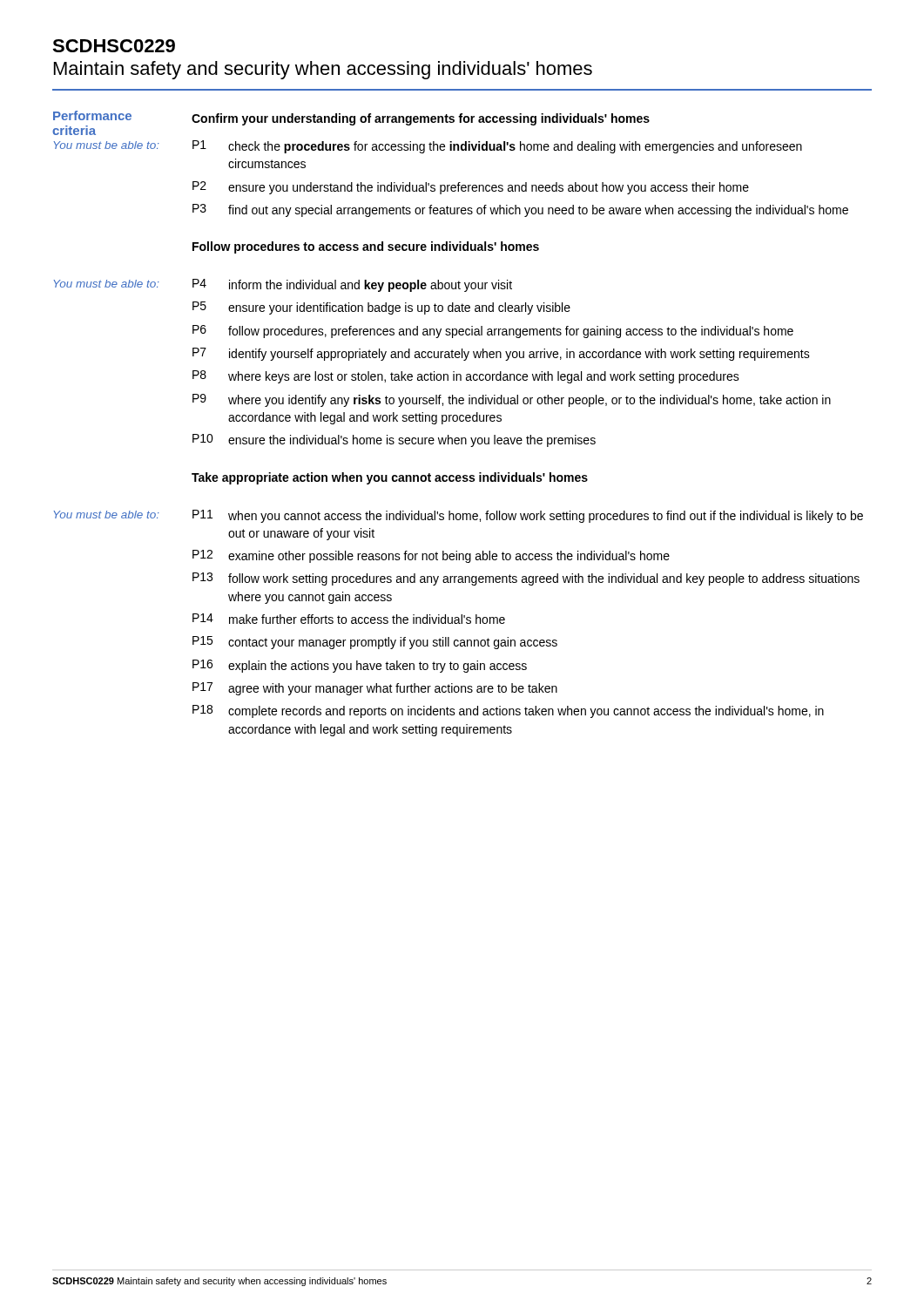Navigate to the text block starting "P1 check the procedures for accessing"

[x=532, y=155]
